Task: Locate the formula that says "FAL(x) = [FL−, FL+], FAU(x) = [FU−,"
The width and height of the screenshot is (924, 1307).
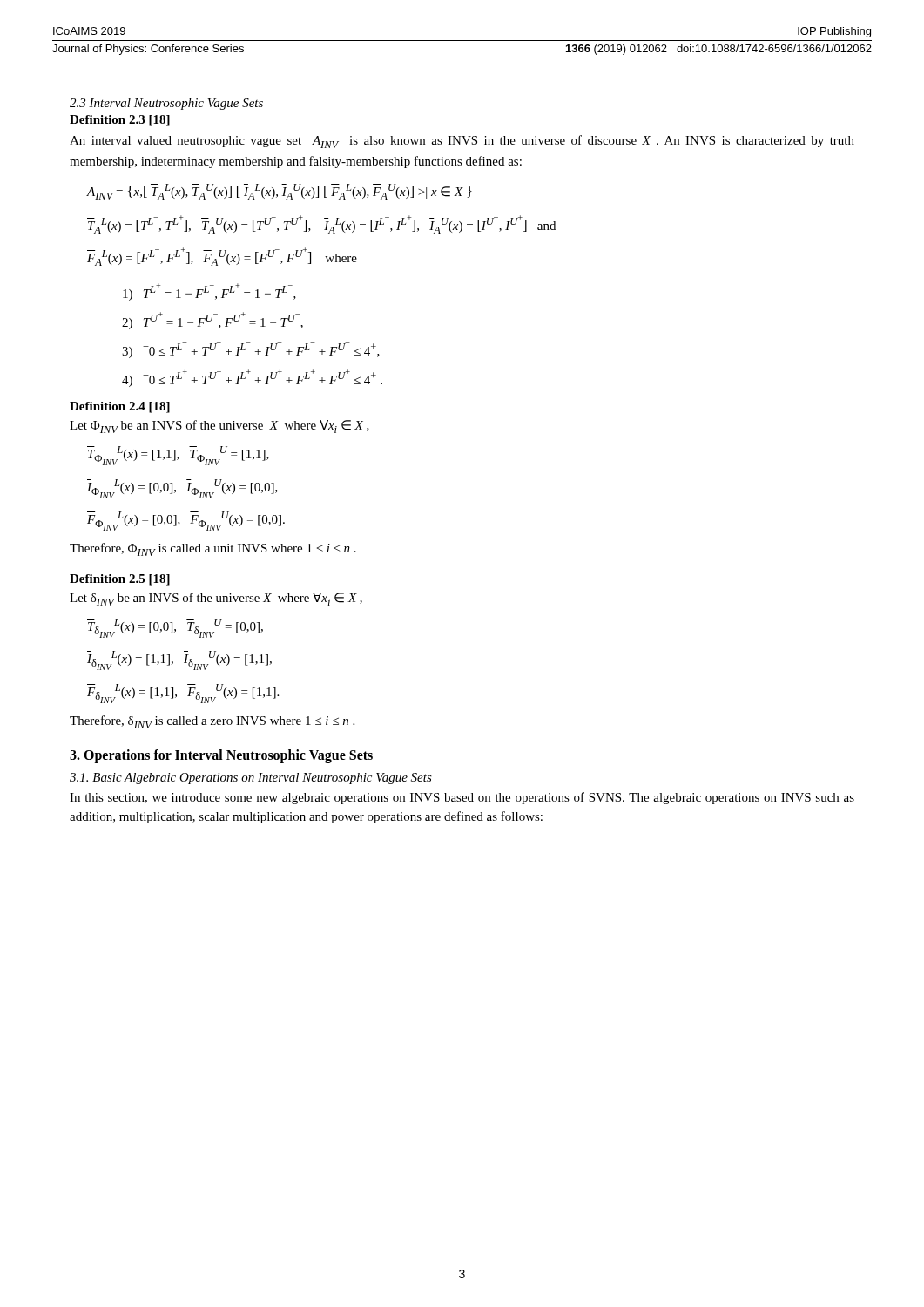Action: [222, 256]
